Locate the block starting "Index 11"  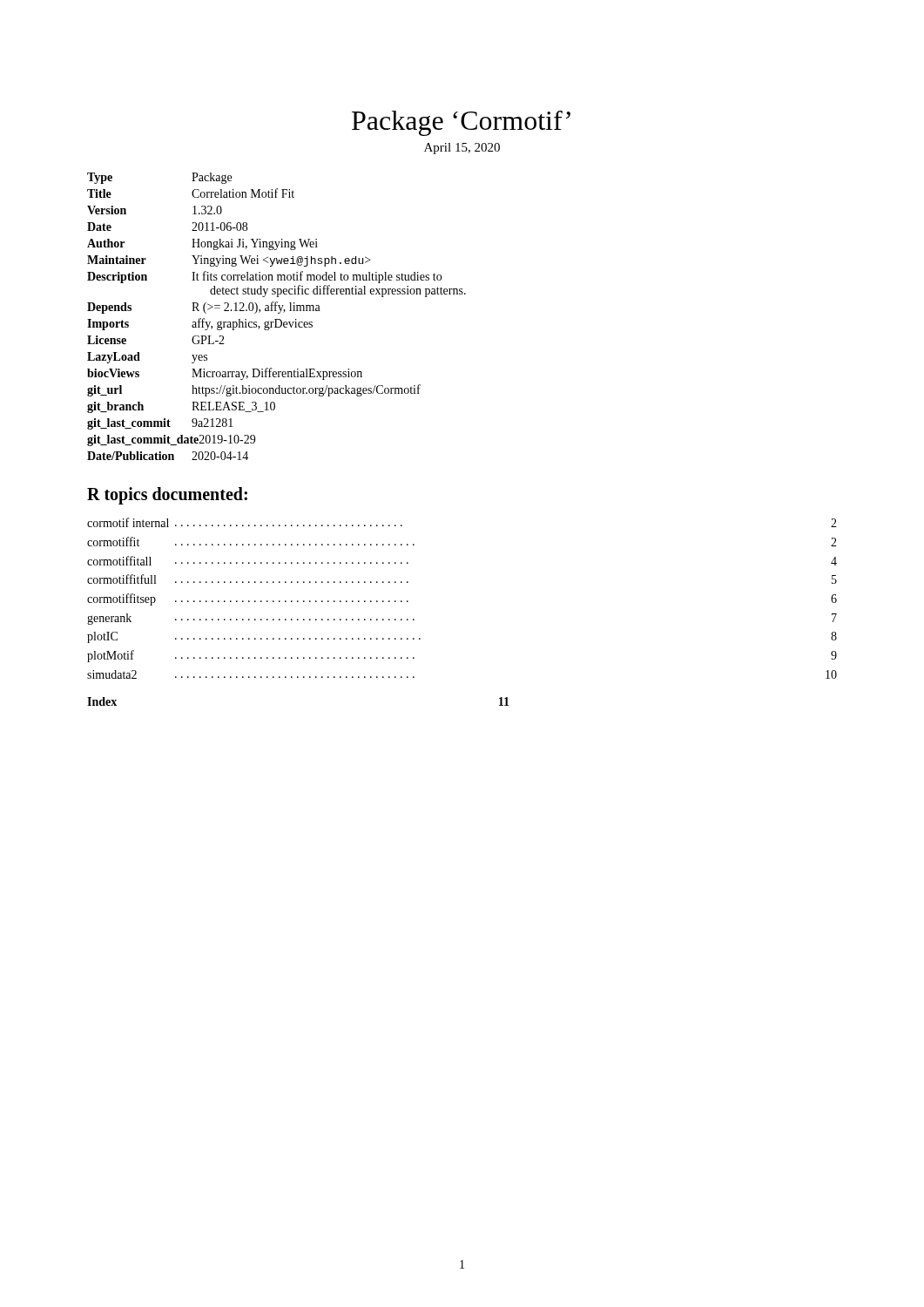click(108, 701)
